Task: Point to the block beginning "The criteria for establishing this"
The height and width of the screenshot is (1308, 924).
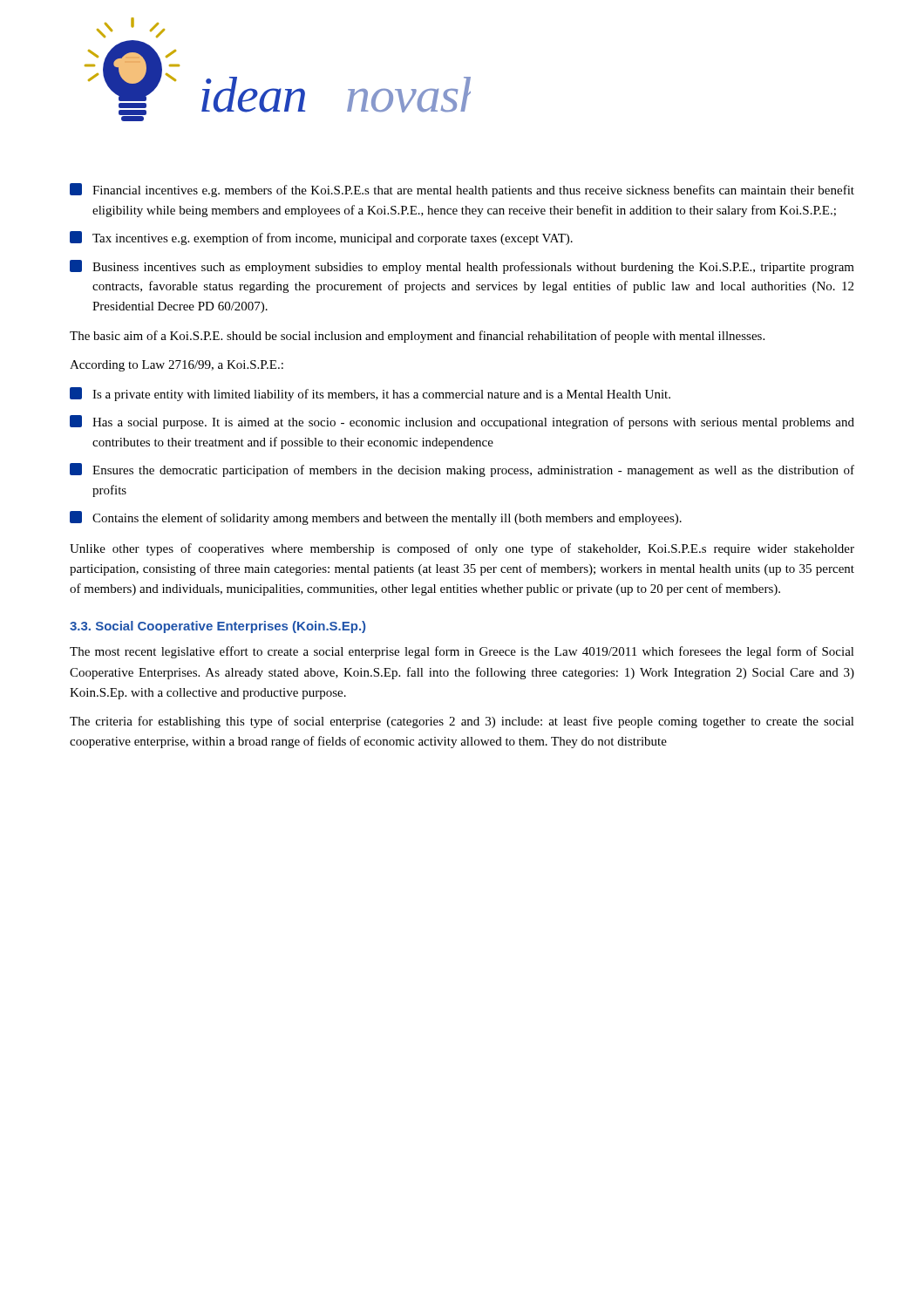Action: coord(462,731)
